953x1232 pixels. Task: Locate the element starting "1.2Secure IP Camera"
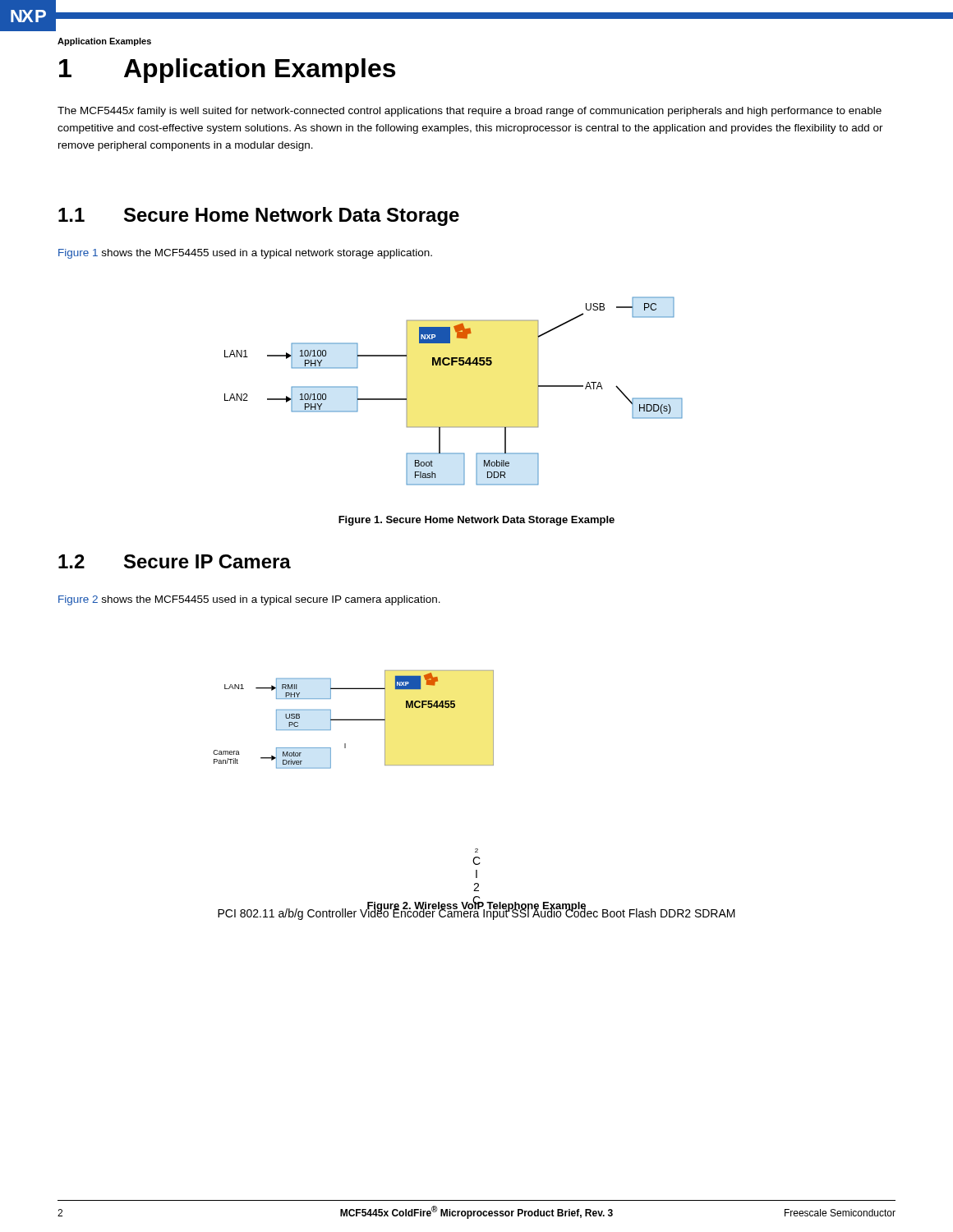point(174,562)
